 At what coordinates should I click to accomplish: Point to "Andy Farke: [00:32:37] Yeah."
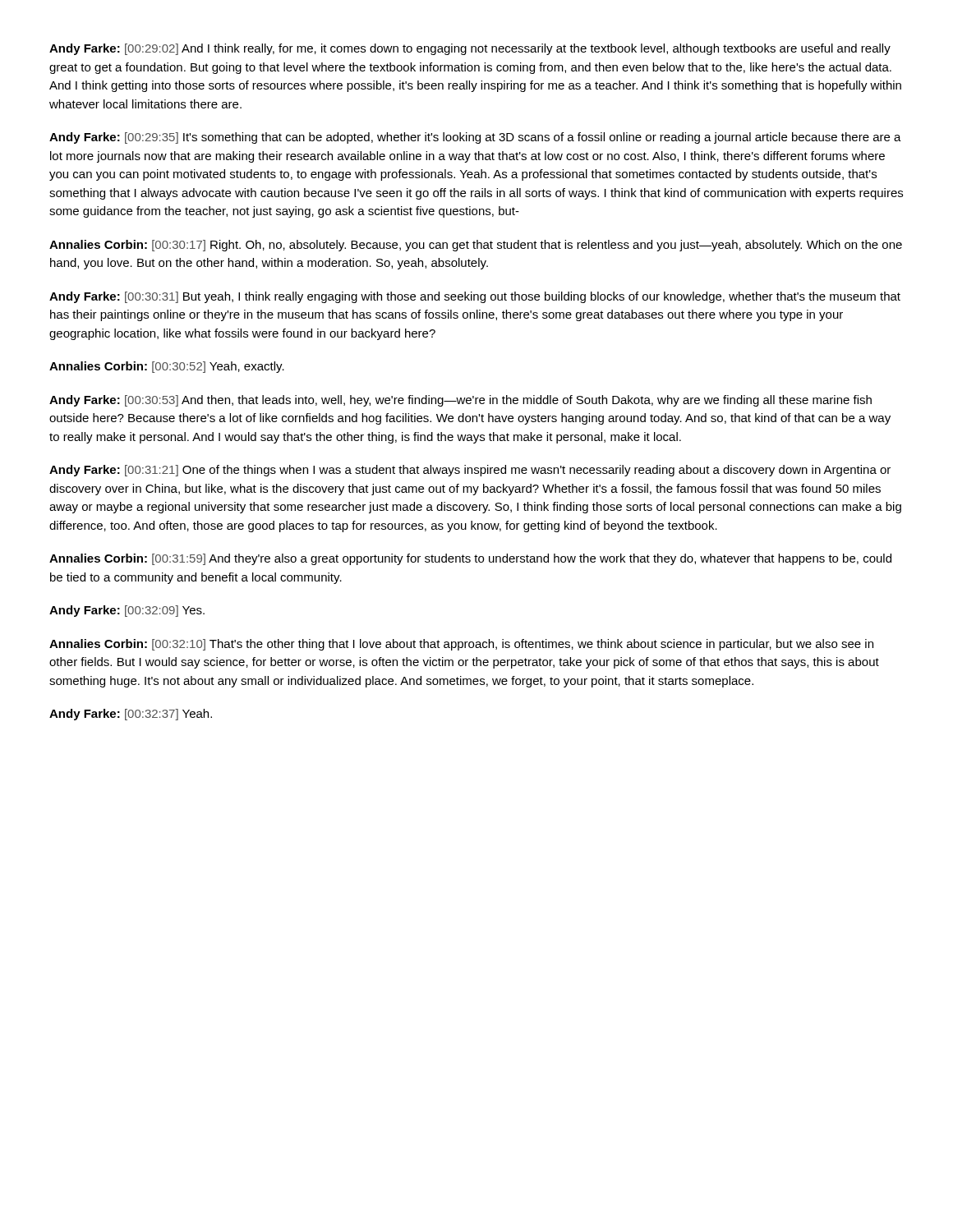[x=131, y=713]
